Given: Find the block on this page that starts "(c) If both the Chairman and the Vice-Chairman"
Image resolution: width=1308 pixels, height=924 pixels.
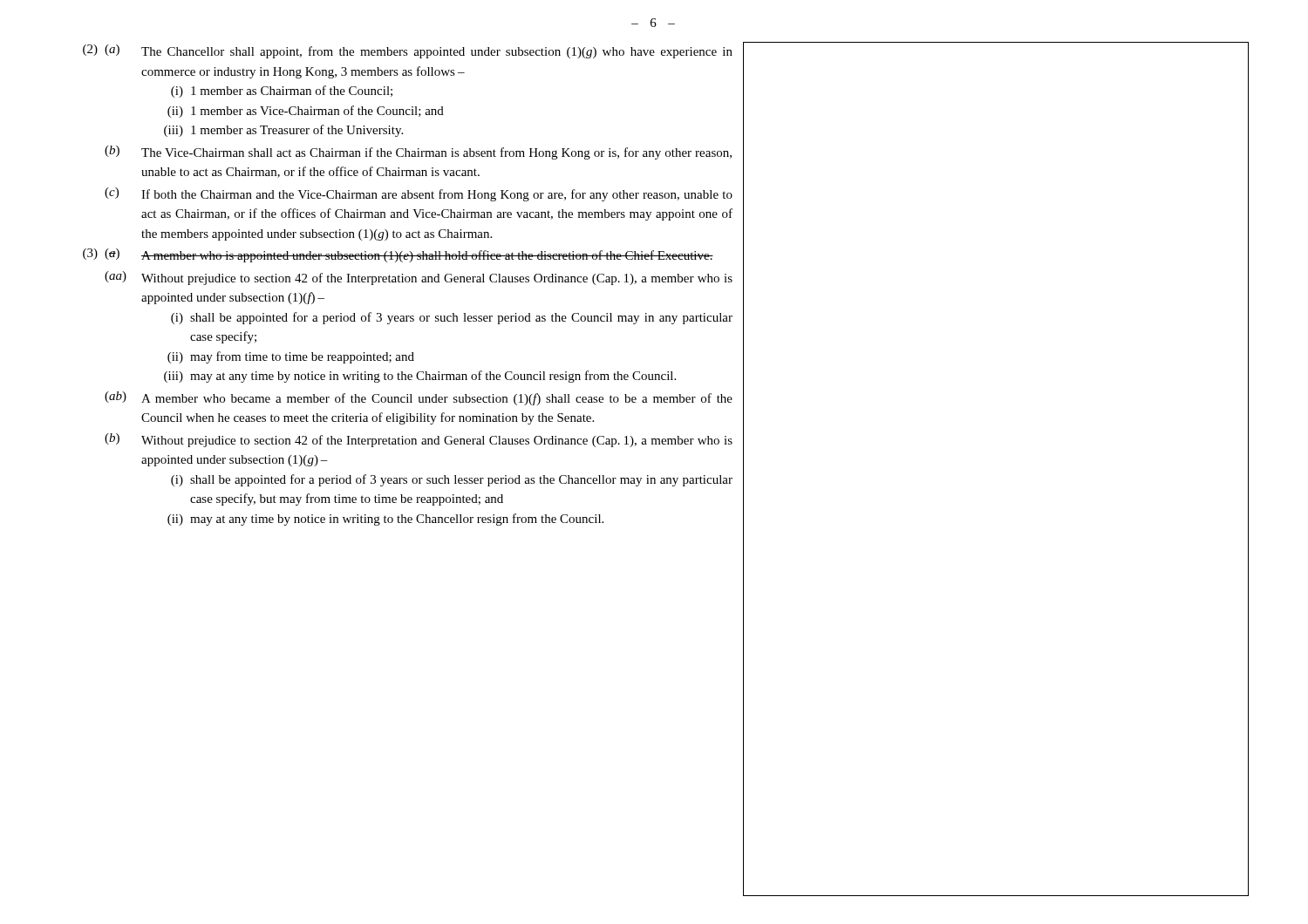Looking at the screenshot, I should tap(392, 214).
